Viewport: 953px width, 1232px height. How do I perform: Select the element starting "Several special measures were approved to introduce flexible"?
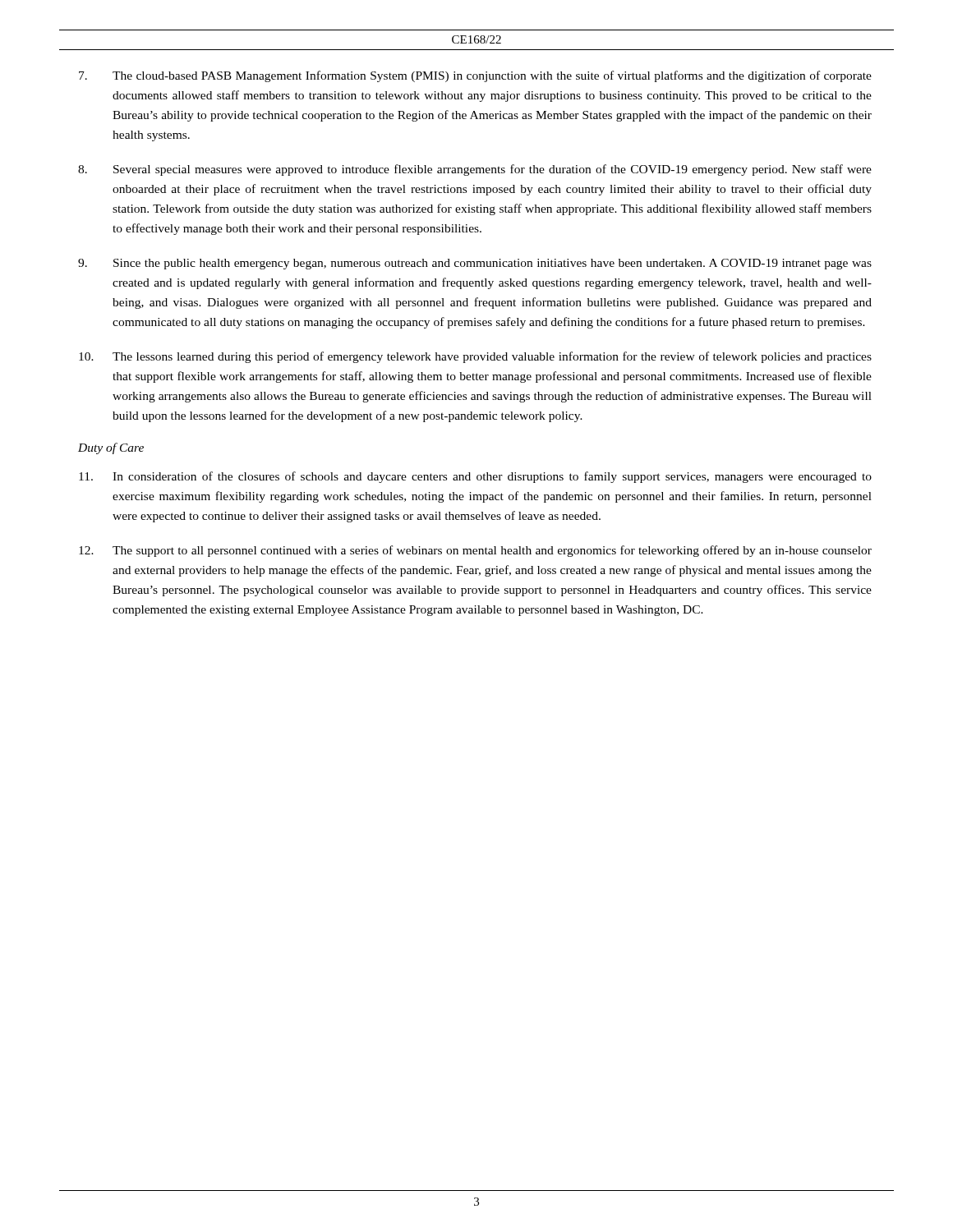click(x=475, y=199)
